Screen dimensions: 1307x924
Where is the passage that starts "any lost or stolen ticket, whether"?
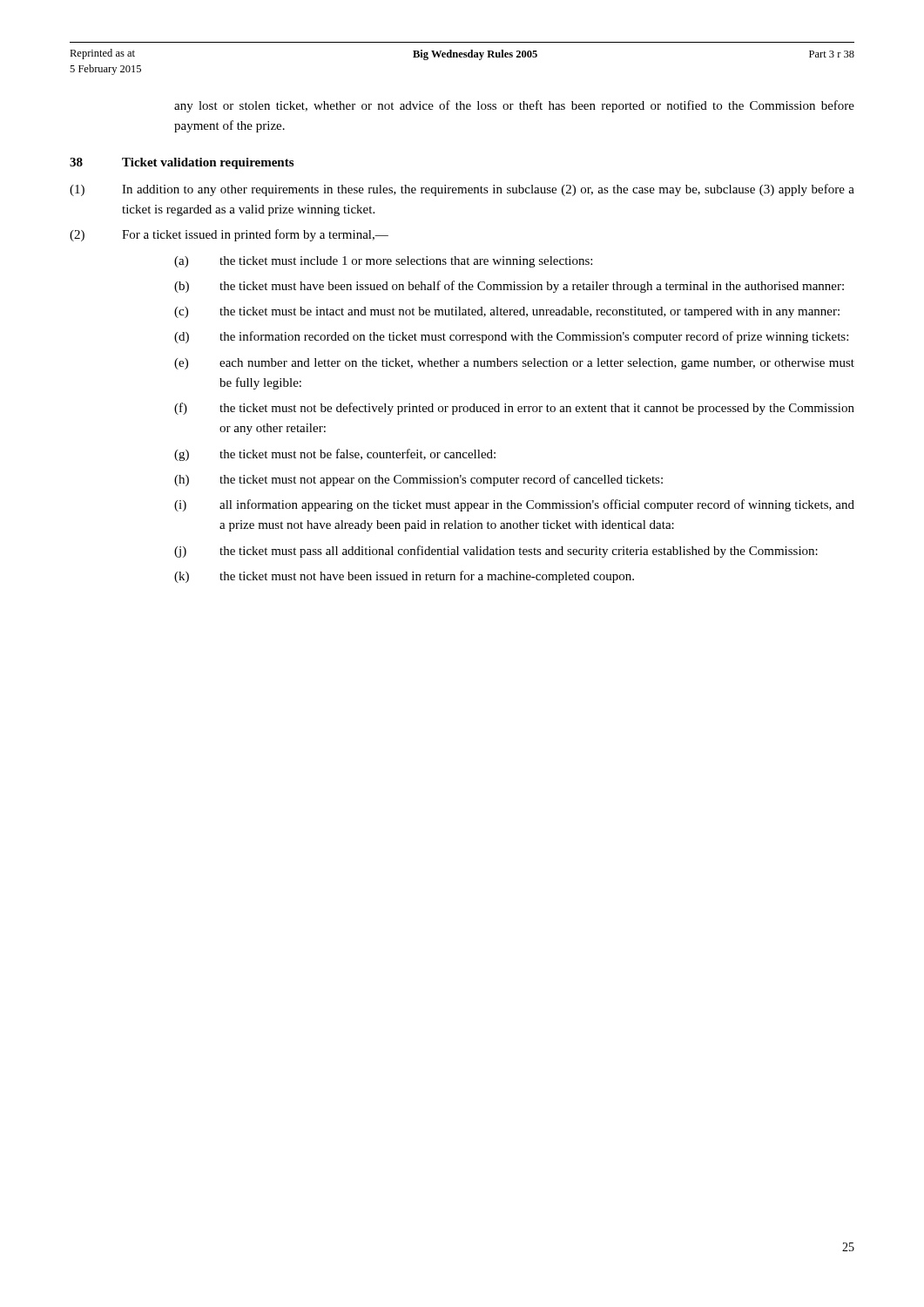coord(514,116)
